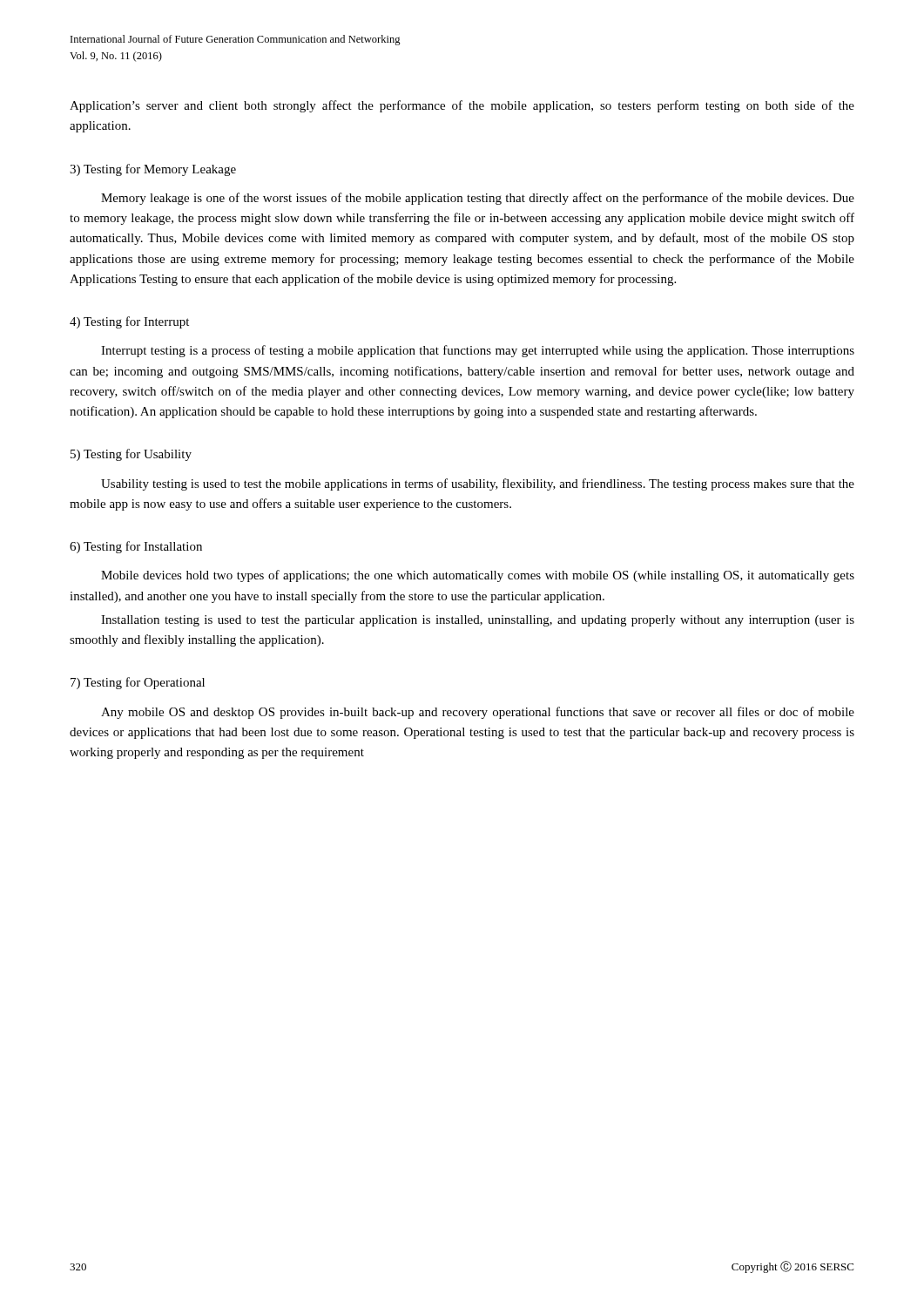Click where it says "6) Testing for Installation"
This screenshot has height=1307, width=924.
click(136, 546)
